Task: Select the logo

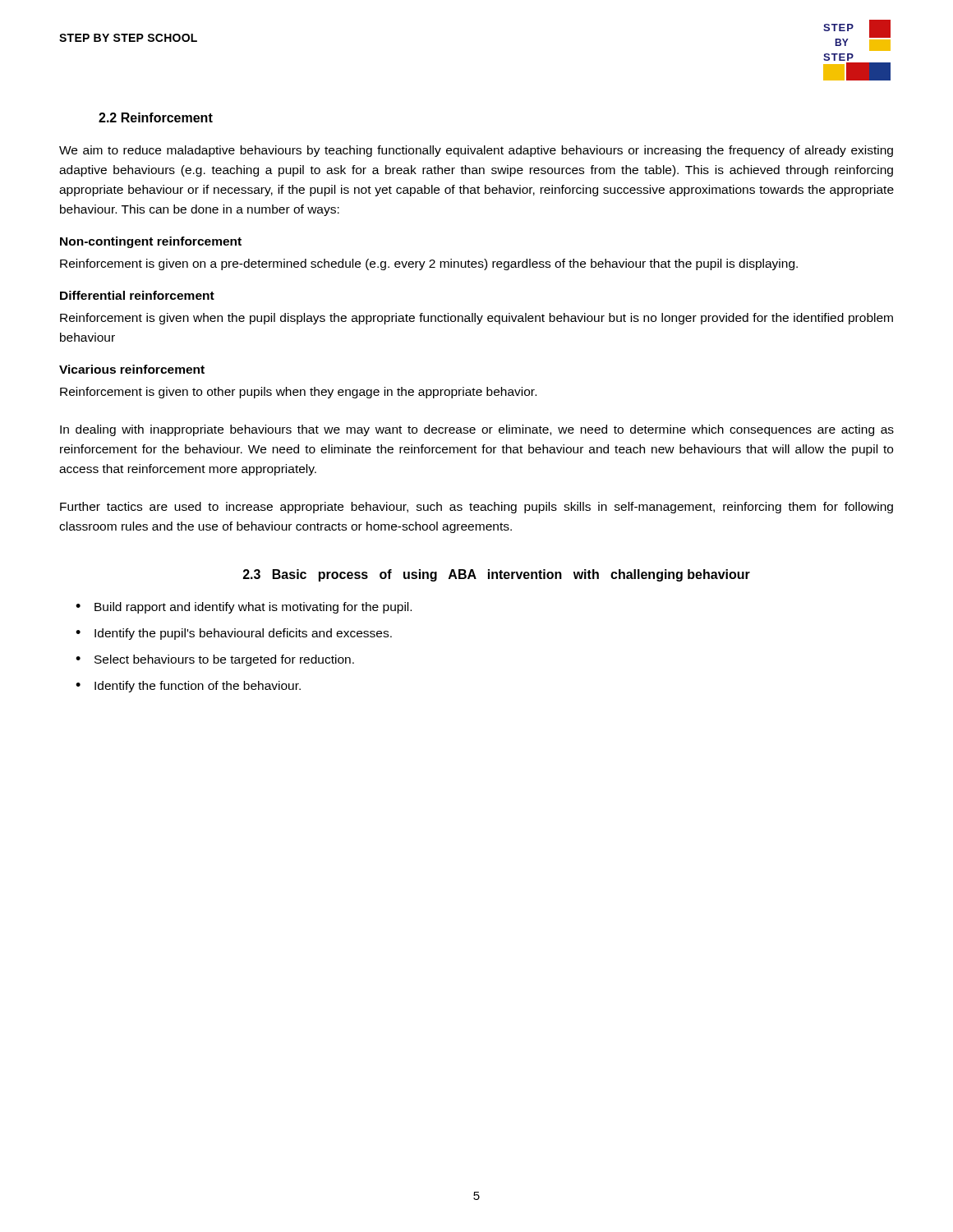Action: (858, 53)
